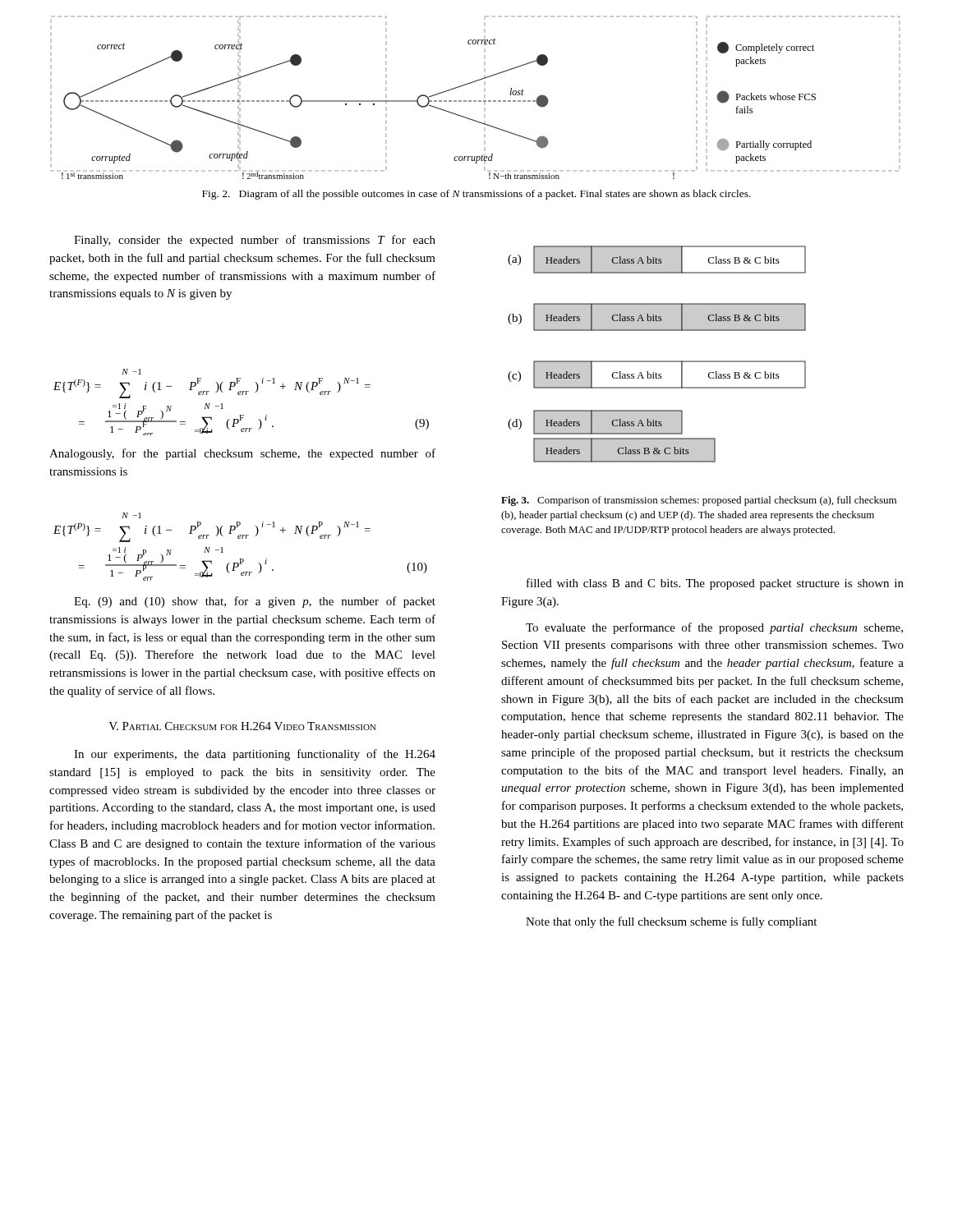Select the text starting "Fig. 2. Diagram of all"
The image size is (953, 1232).
[476, 193]
